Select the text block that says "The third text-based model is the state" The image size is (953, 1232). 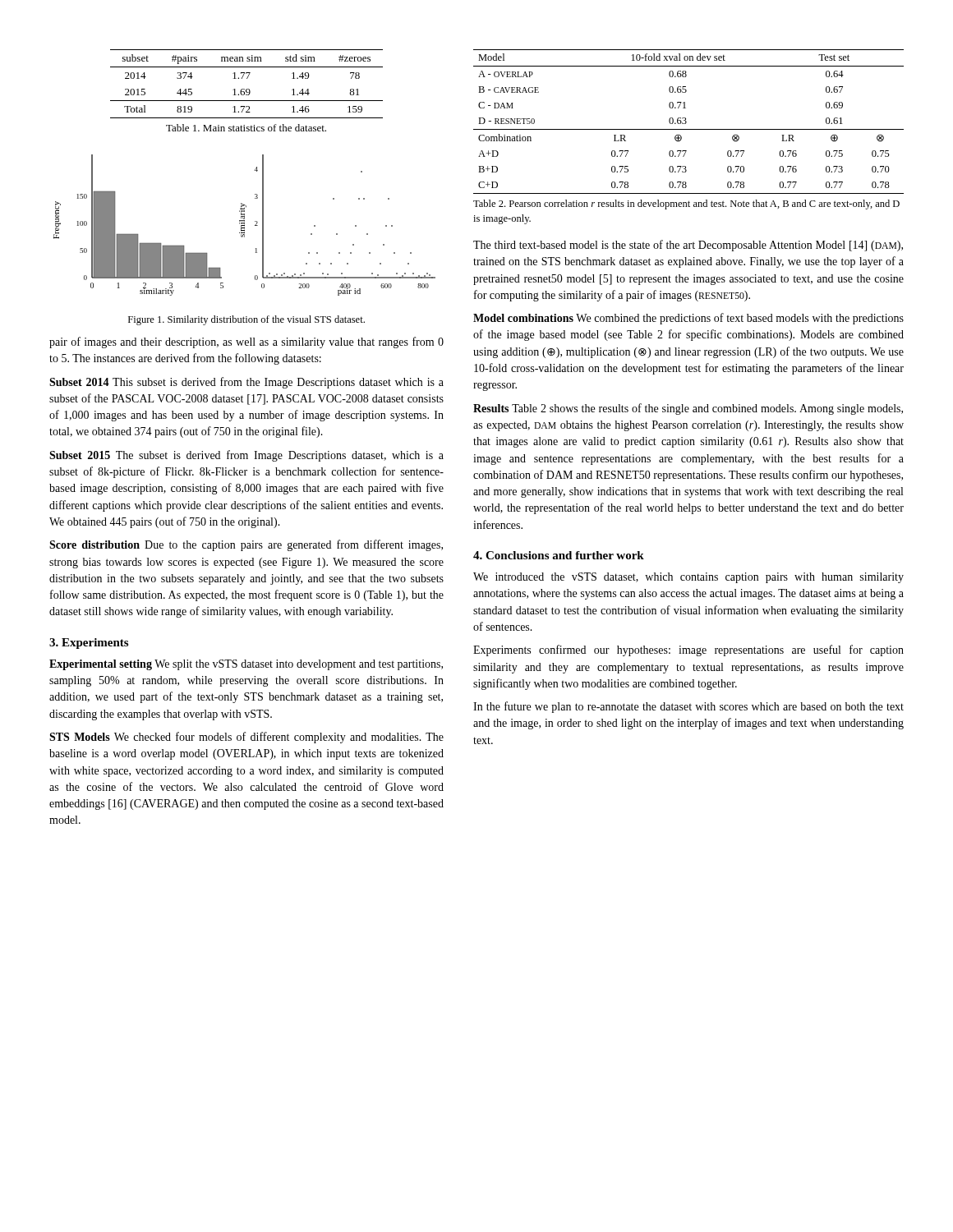pyautogui.click(x=688, y=270)
